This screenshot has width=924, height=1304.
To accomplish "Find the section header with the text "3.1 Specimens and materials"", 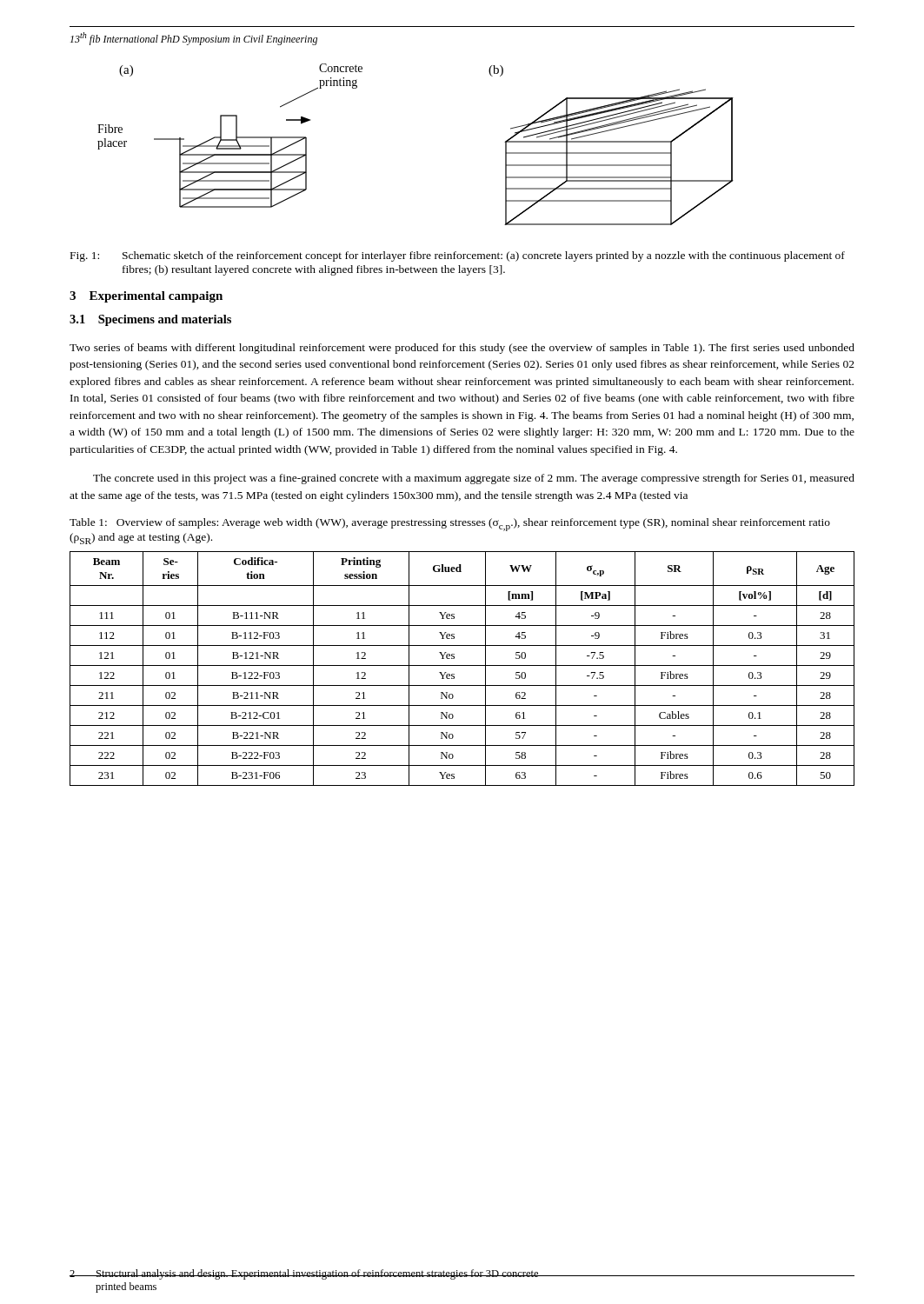I will point(150,320).
